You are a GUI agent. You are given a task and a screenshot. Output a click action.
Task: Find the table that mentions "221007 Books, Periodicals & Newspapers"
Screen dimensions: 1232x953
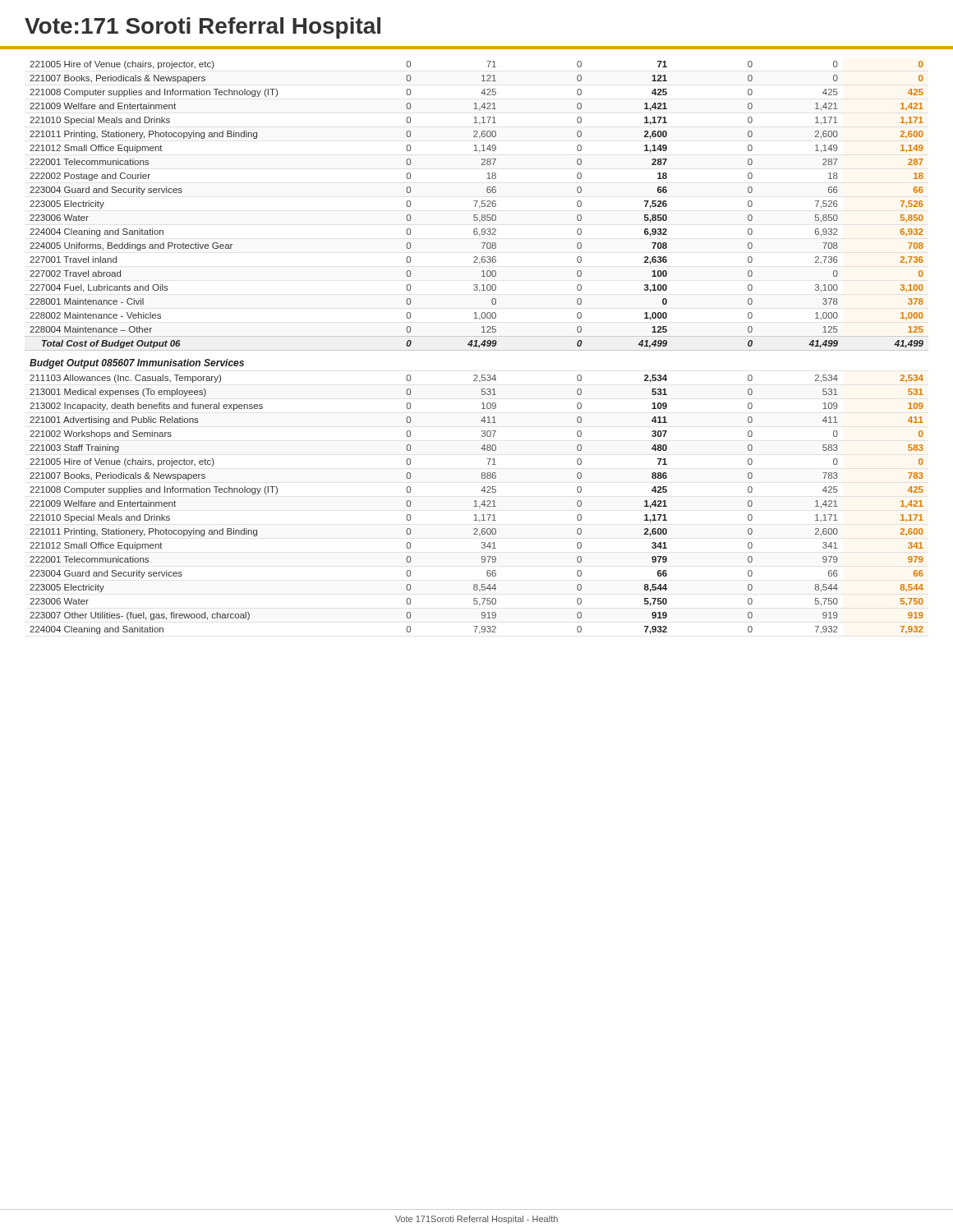pos(476,347)
